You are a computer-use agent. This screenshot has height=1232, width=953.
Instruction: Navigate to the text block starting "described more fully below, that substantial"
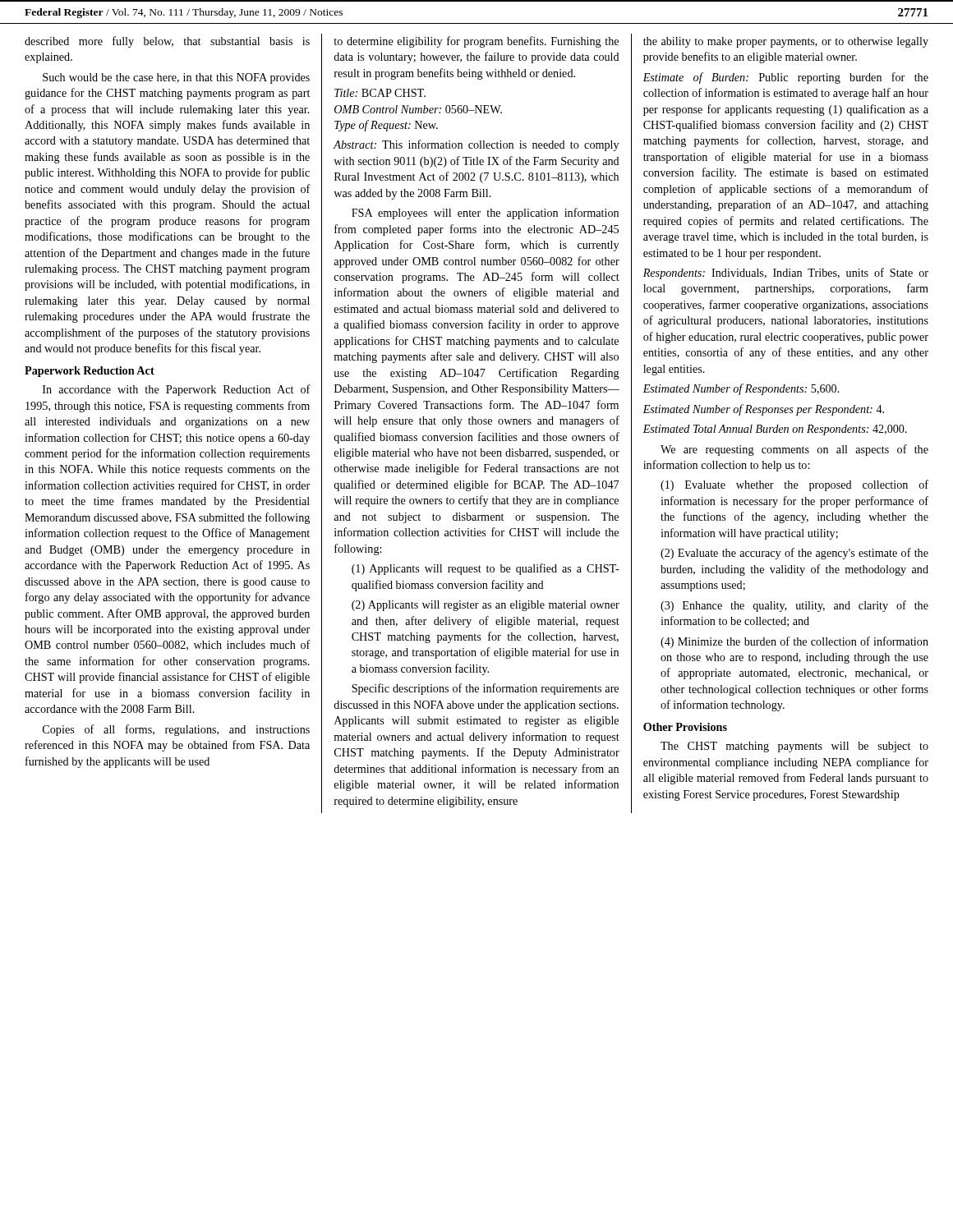pos(167,402)
